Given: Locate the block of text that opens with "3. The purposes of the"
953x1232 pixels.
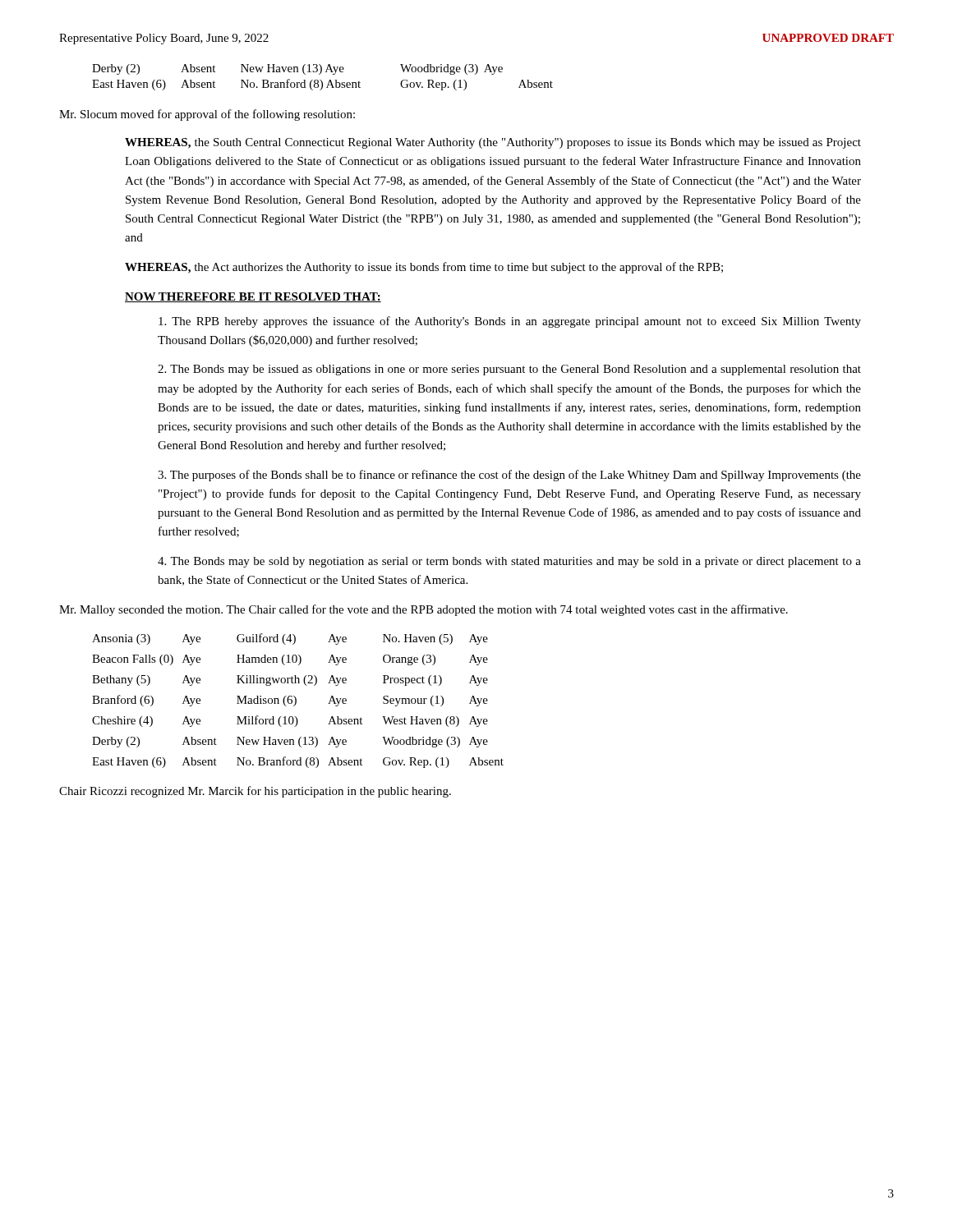Looking at the screenshot, I should 509,503.
